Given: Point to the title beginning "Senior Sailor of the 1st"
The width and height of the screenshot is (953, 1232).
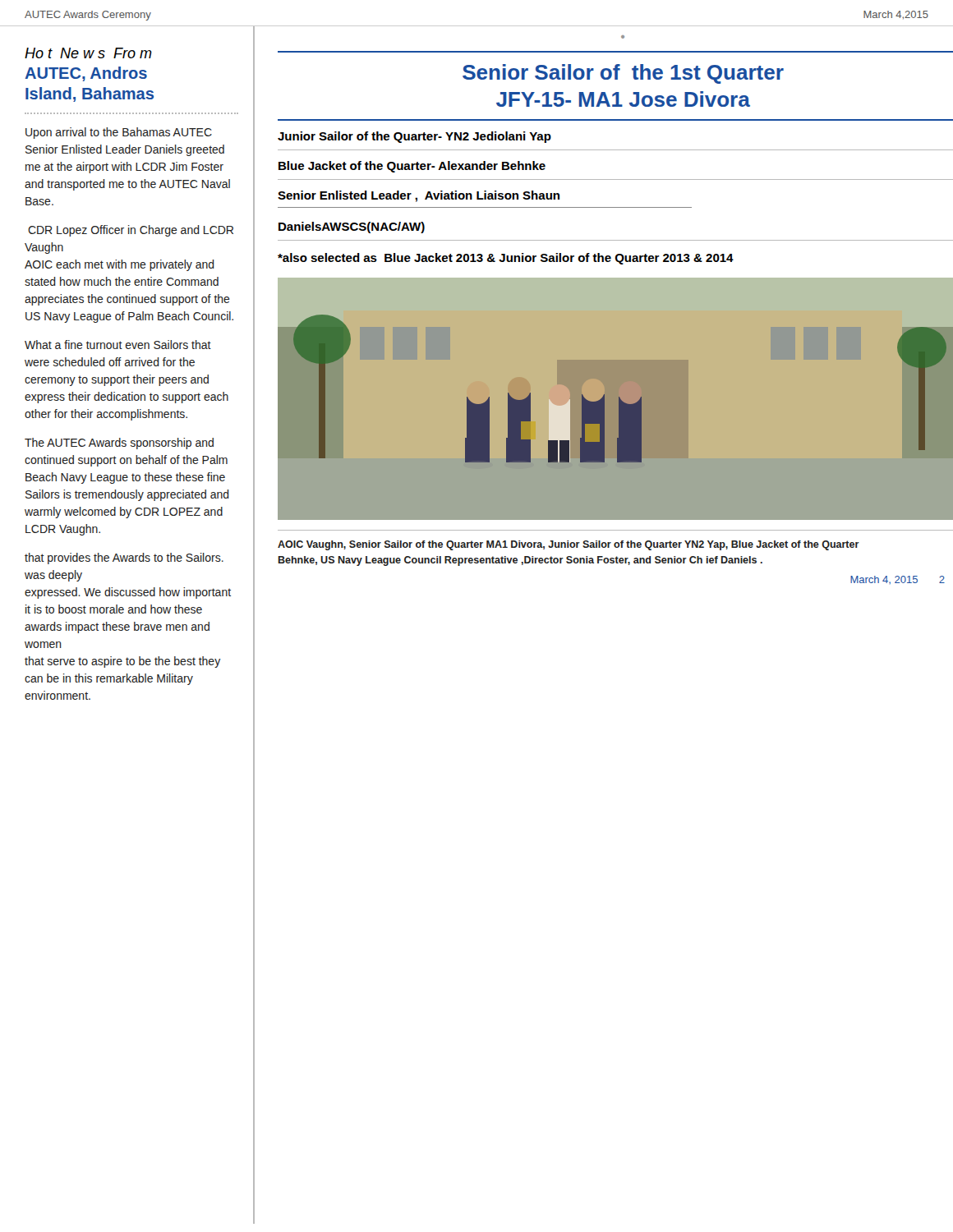Looking at the screenshot, I should [x=623, y=86].
